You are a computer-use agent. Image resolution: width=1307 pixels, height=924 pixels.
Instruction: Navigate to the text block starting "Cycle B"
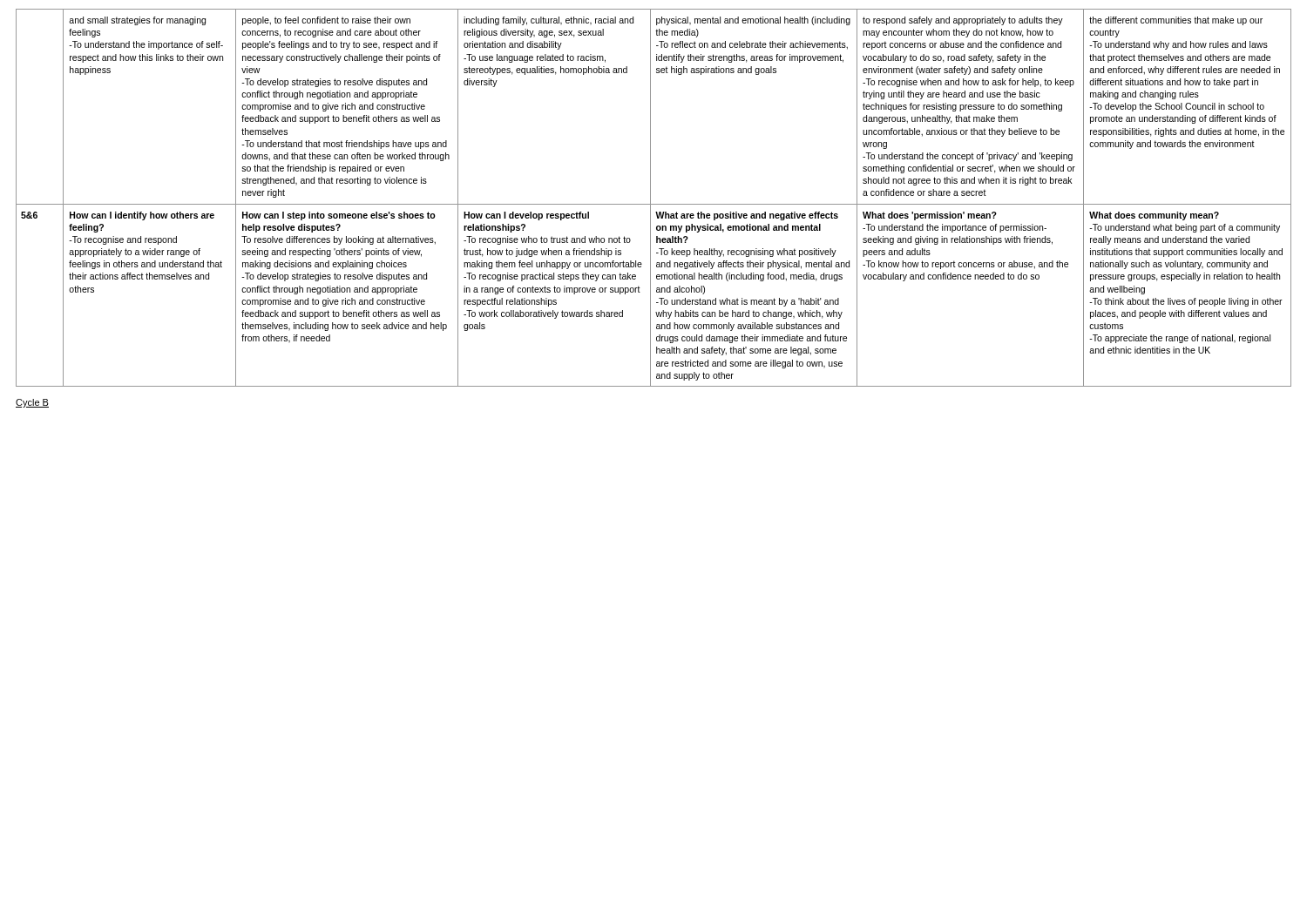[32, 402]
